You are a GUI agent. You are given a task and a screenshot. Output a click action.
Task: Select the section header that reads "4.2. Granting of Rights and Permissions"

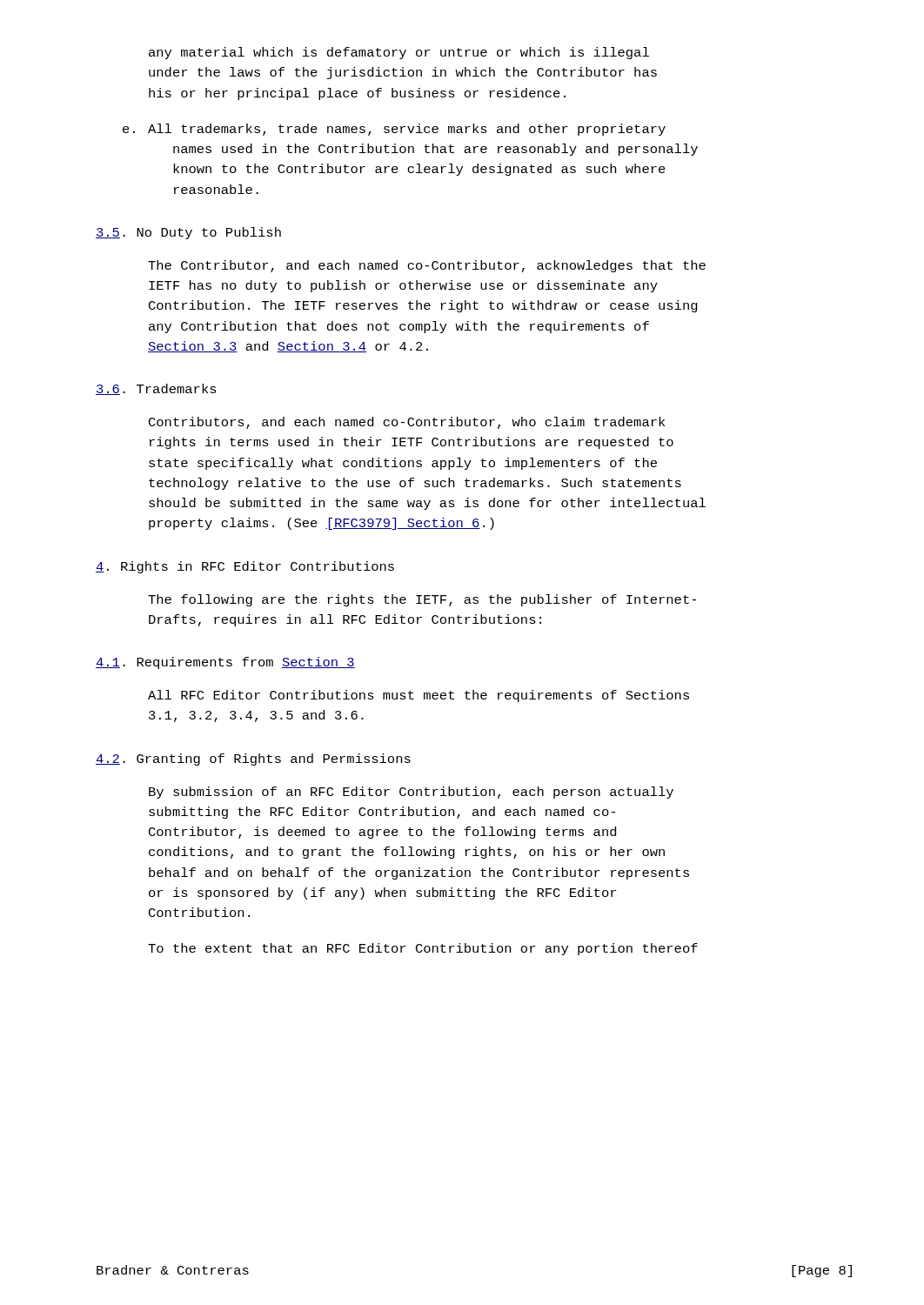254,759
